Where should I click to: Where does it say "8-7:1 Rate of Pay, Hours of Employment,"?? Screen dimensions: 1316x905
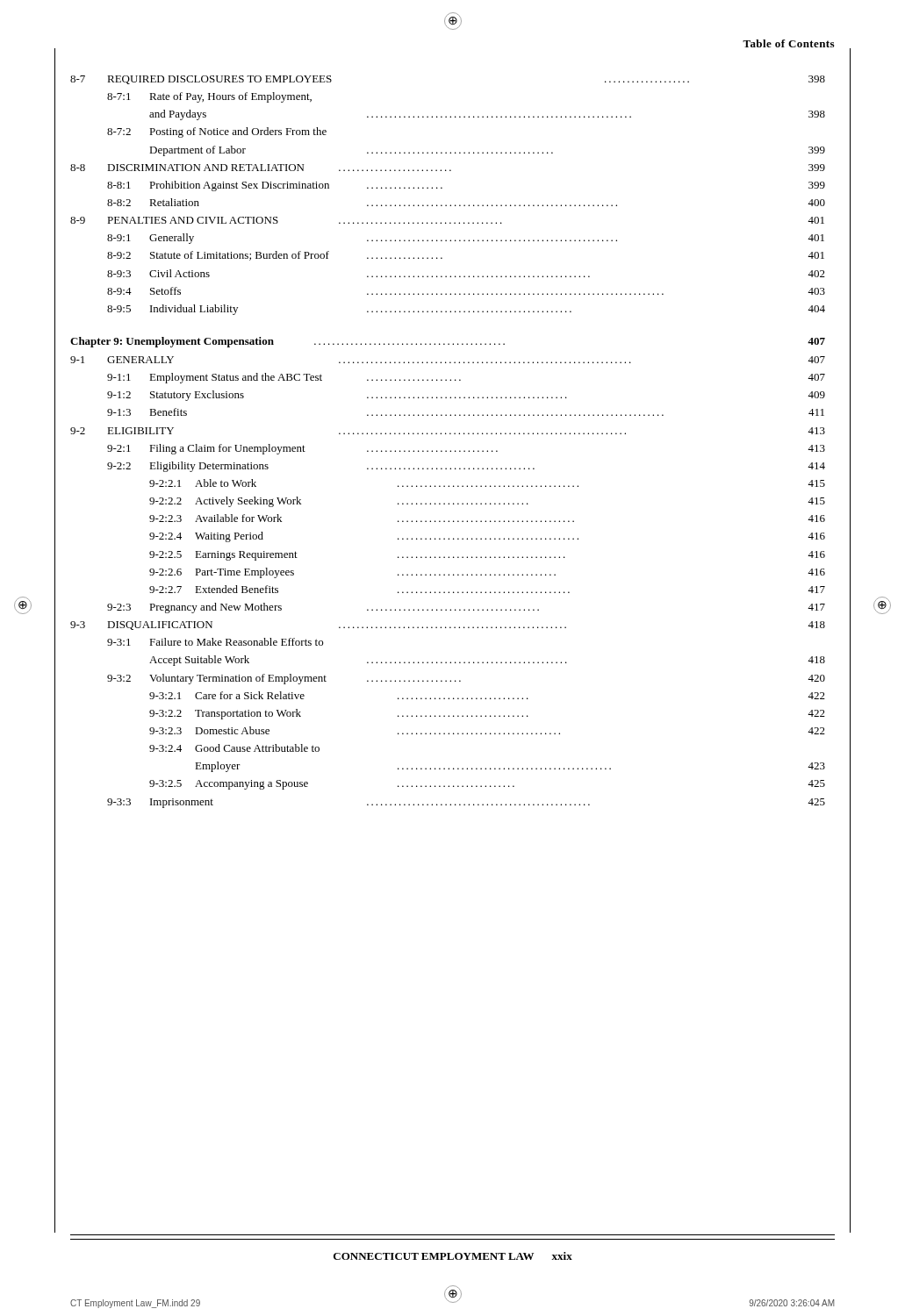(209, 97)
